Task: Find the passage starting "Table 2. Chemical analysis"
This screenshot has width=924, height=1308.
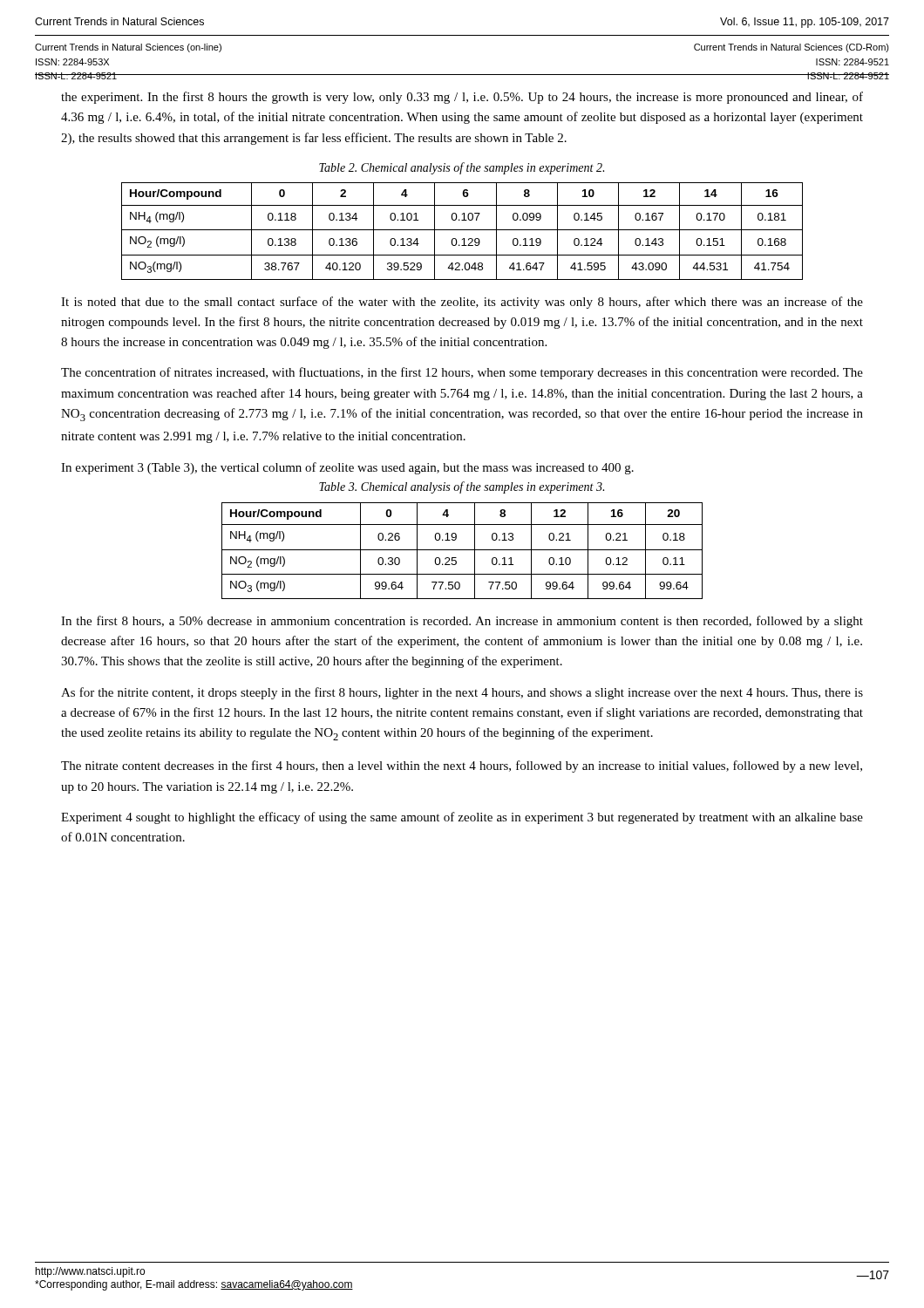Action: [x=462, y=168]
